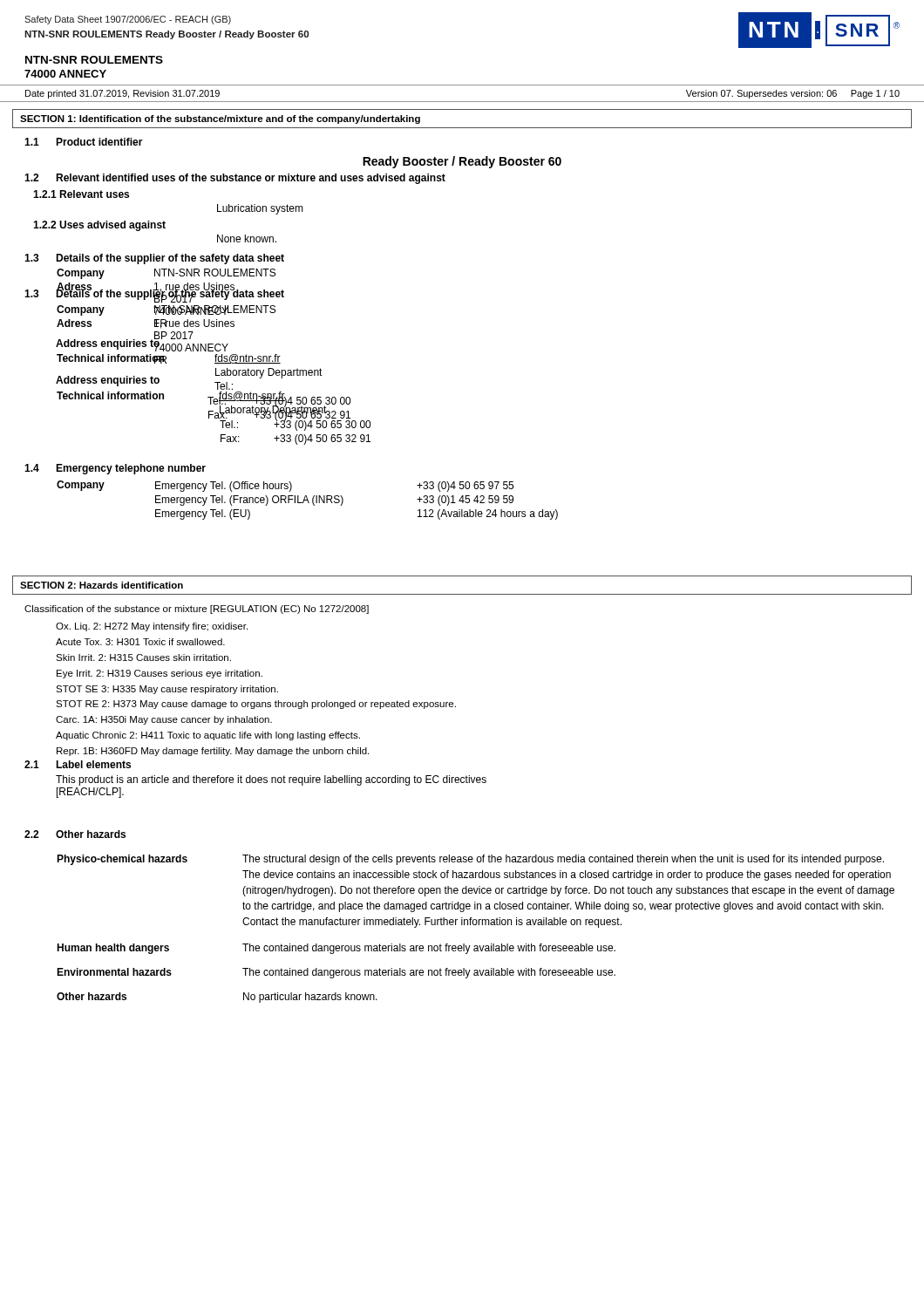Locate the passage starting "1 Label elements This"
Viewport: 924px width, 1308px height.
tap(256, 778)
